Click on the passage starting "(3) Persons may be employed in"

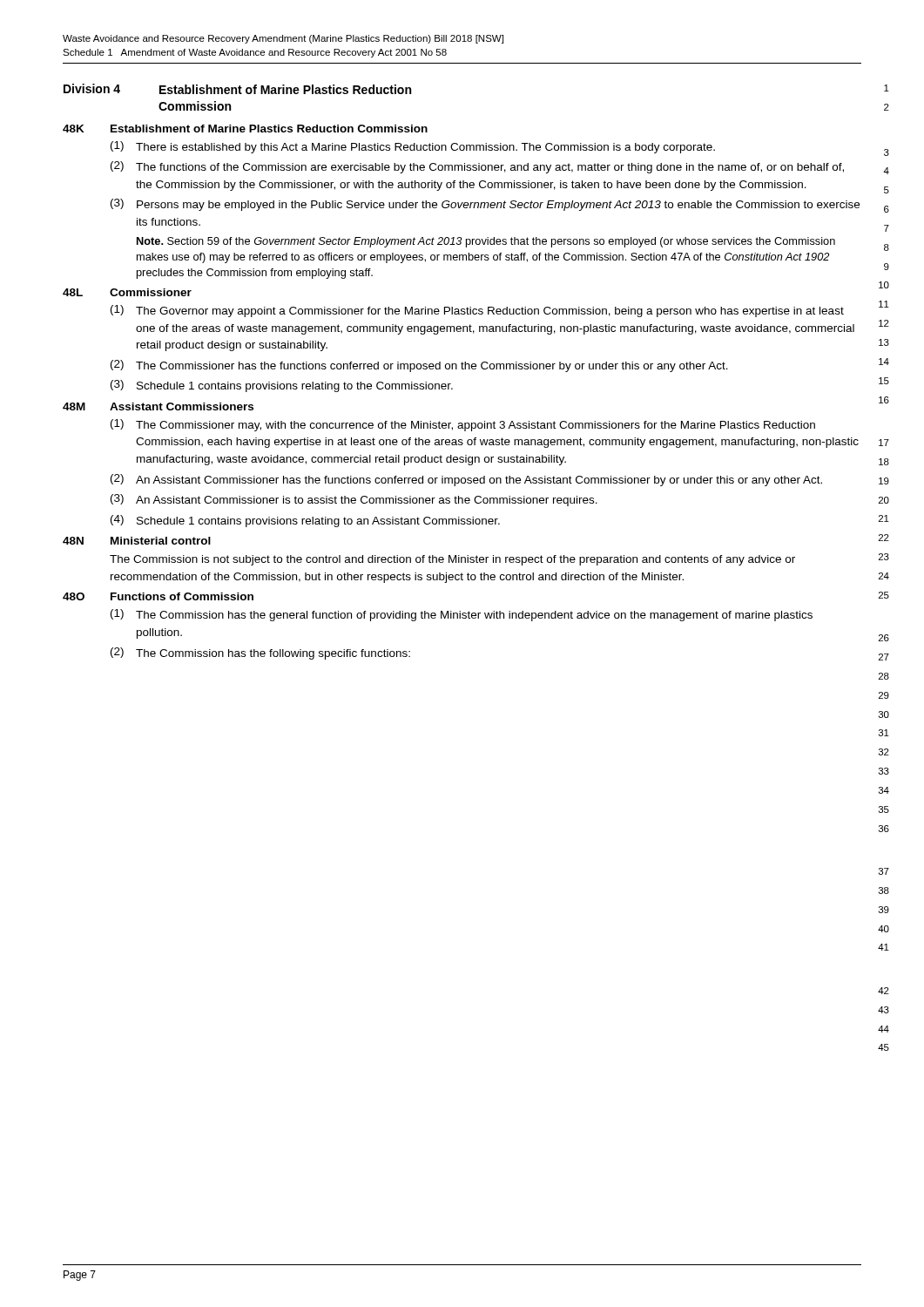point(463,213)
